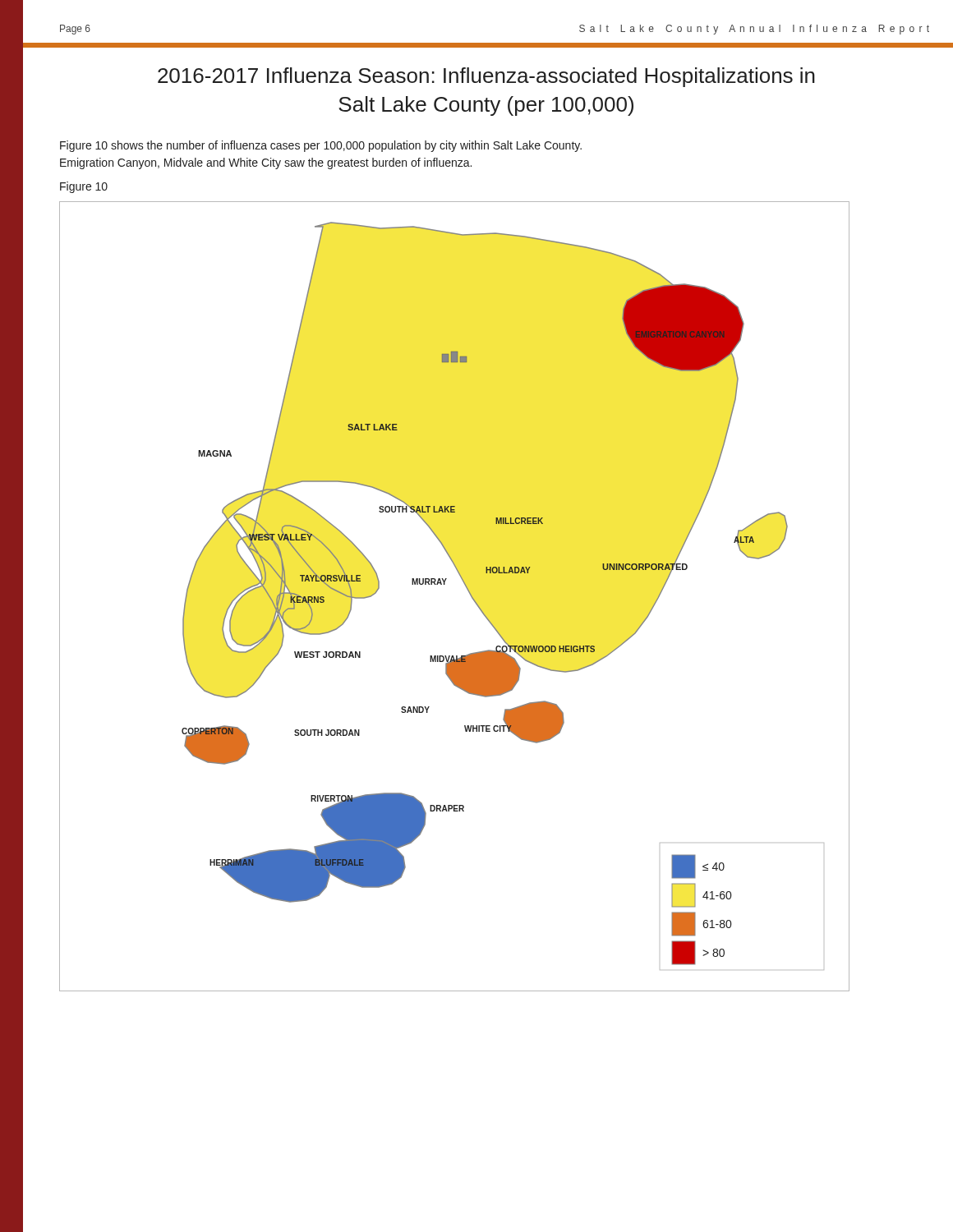This screenshot has height=1232, width=953.
Task: Click on the map
Action: coord(486,596)
